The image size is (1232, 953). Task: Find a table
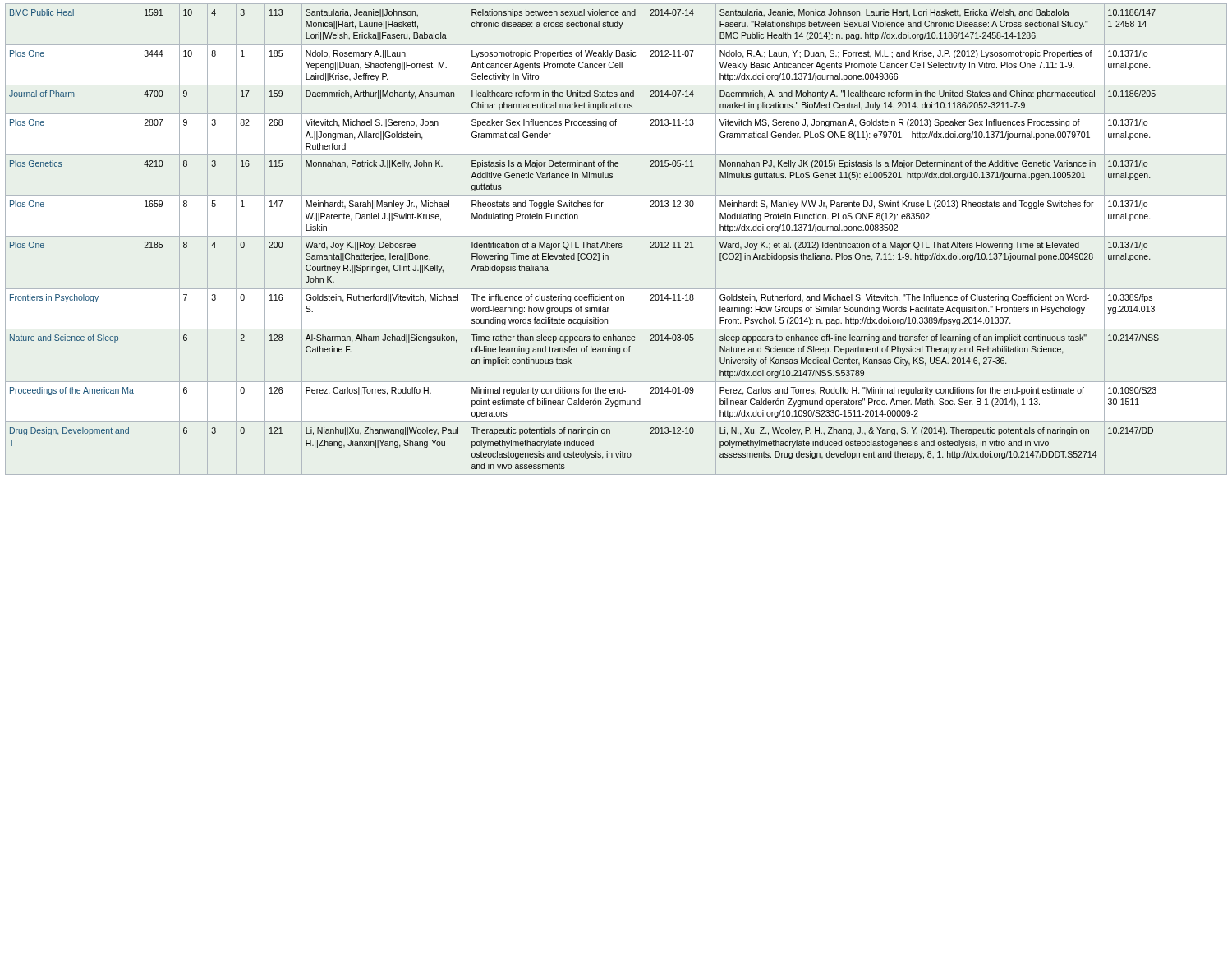click(x=616, y=239)
